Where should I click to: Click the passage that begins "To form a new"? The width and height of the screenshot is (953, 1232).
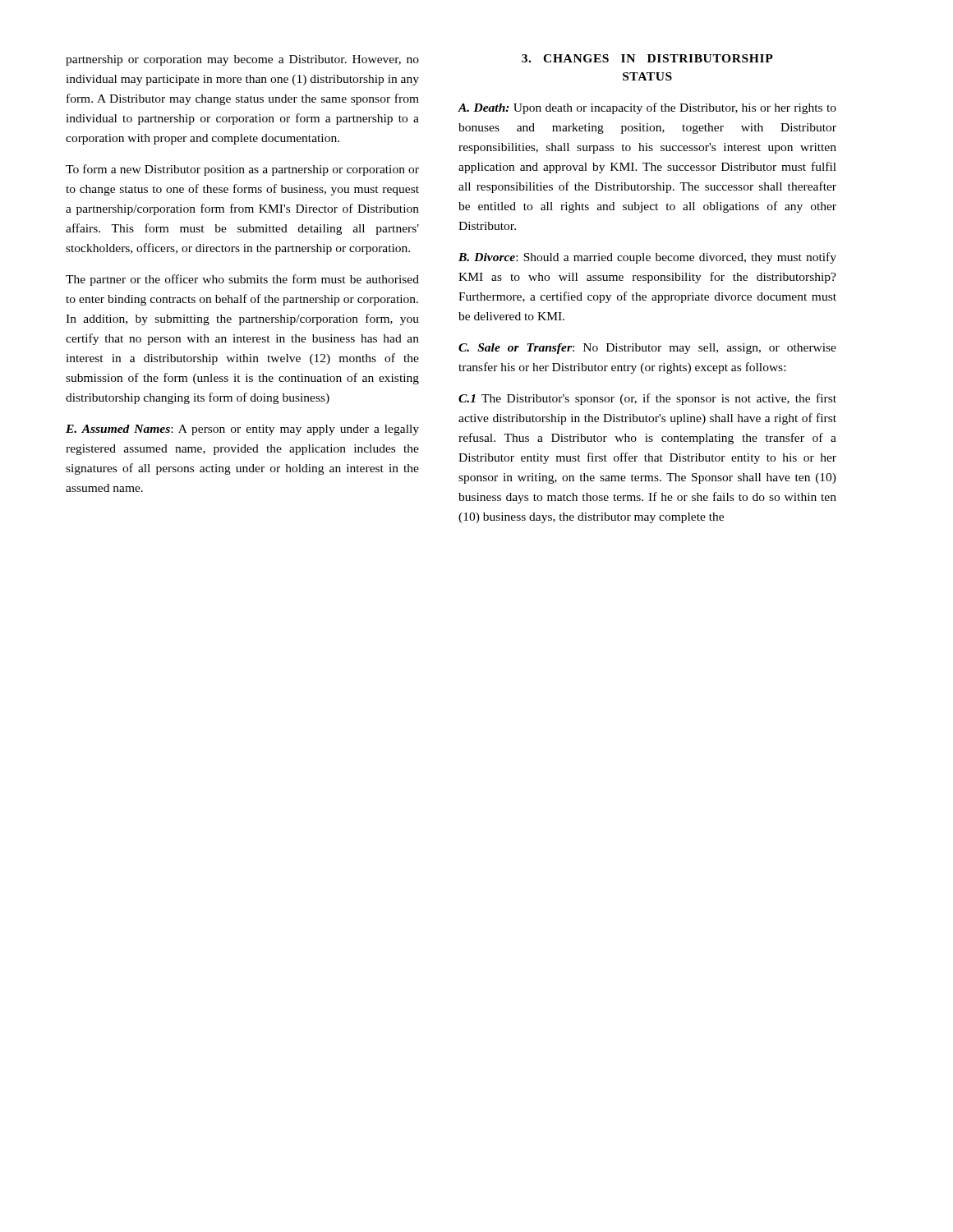[242, 208]
